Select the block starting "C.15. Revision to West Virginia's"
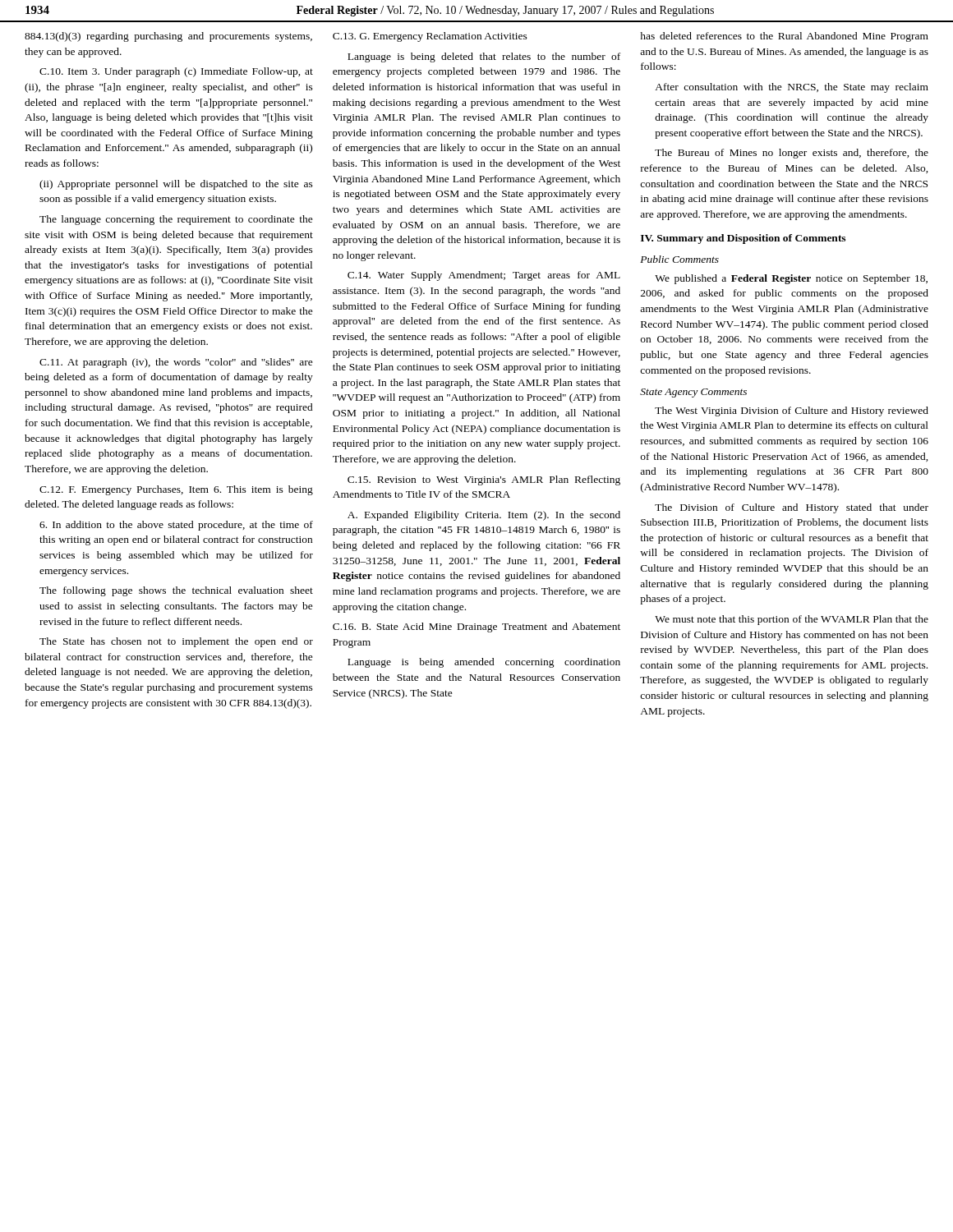The height and width of the screenshot is (1232, 953). (477, 487)
